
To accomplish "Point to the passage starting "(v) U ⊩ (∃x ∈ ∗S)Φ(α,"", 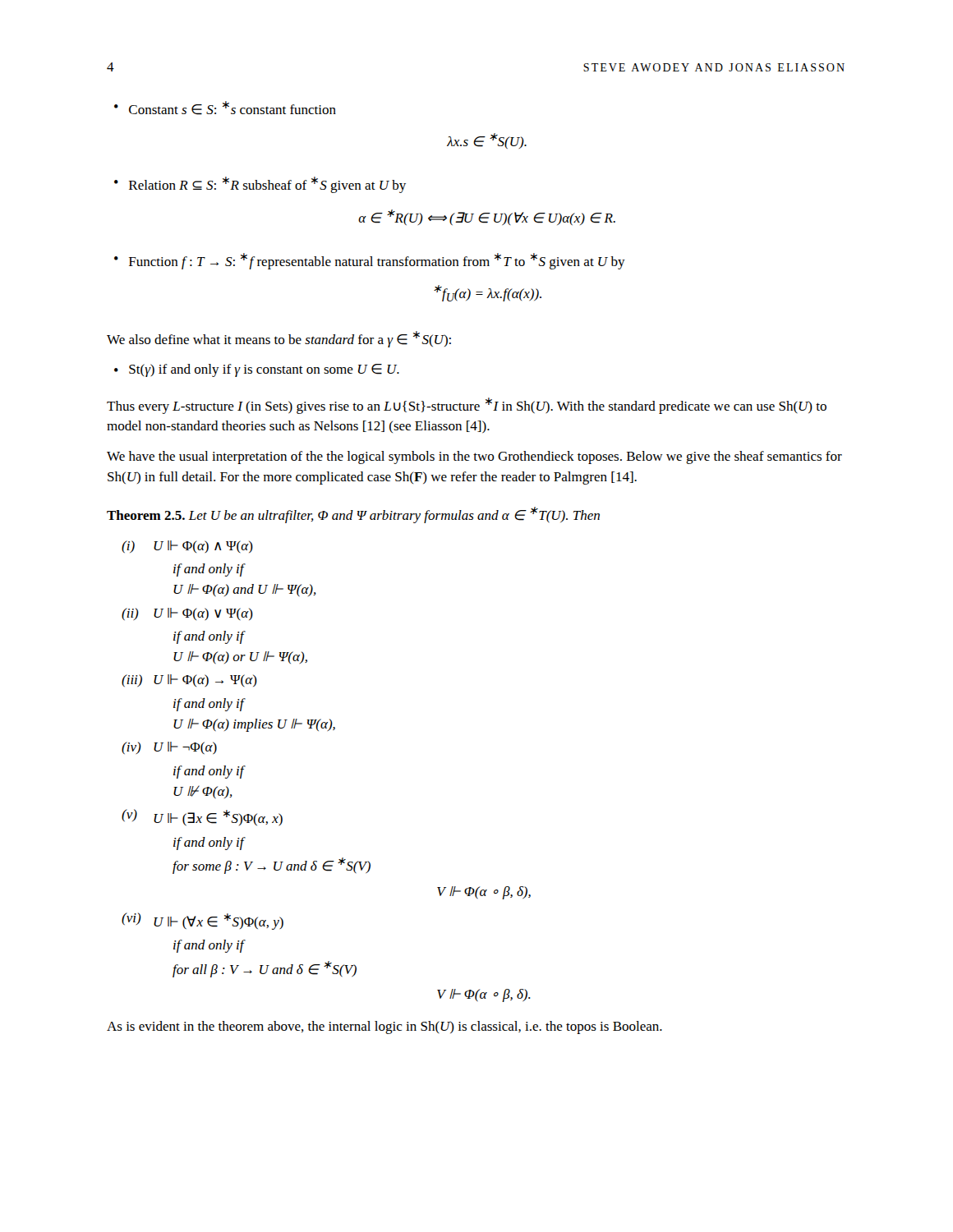I will 202,817.
